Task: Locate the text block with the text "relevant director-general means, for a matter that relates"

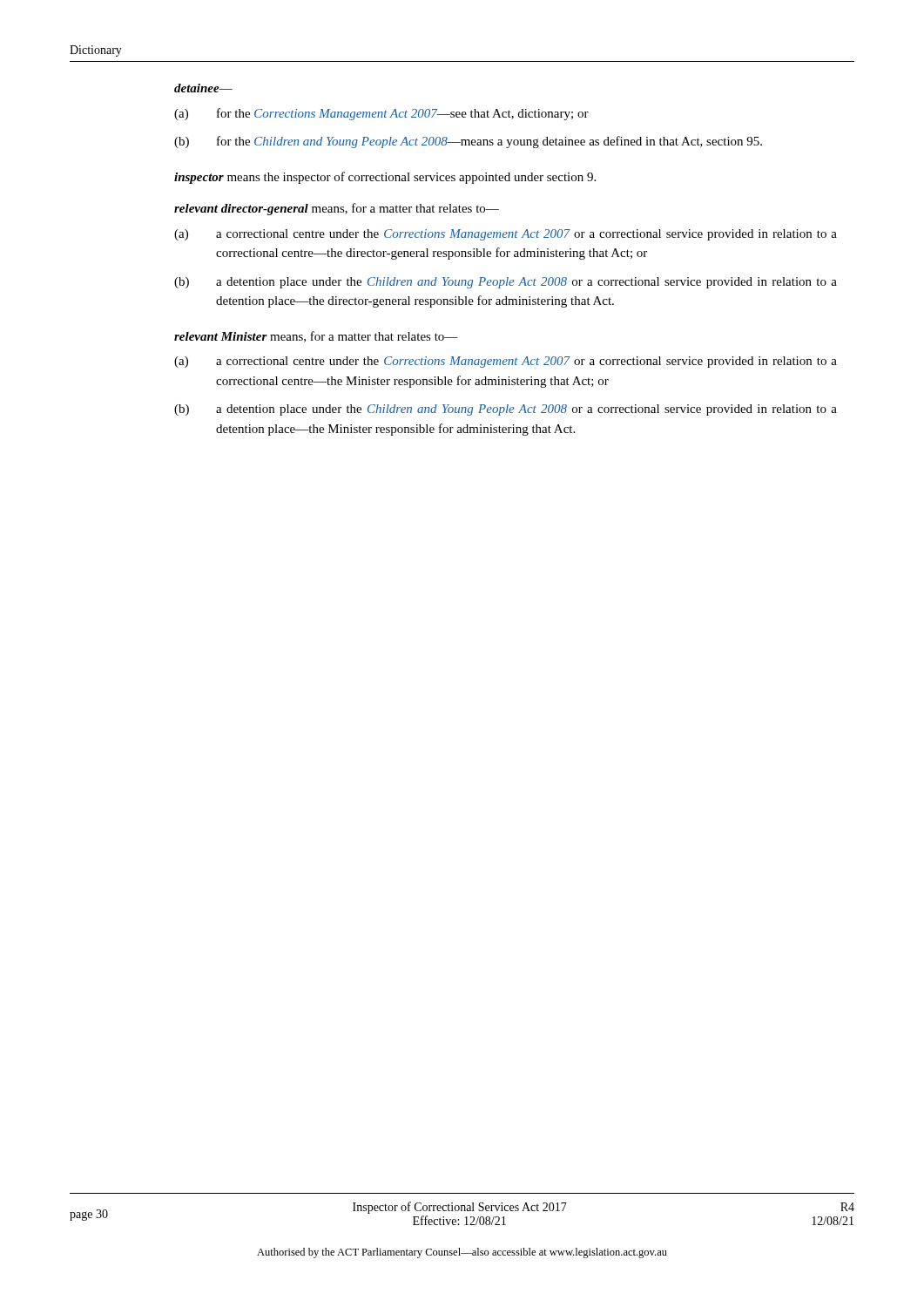Action: [337, 208]
